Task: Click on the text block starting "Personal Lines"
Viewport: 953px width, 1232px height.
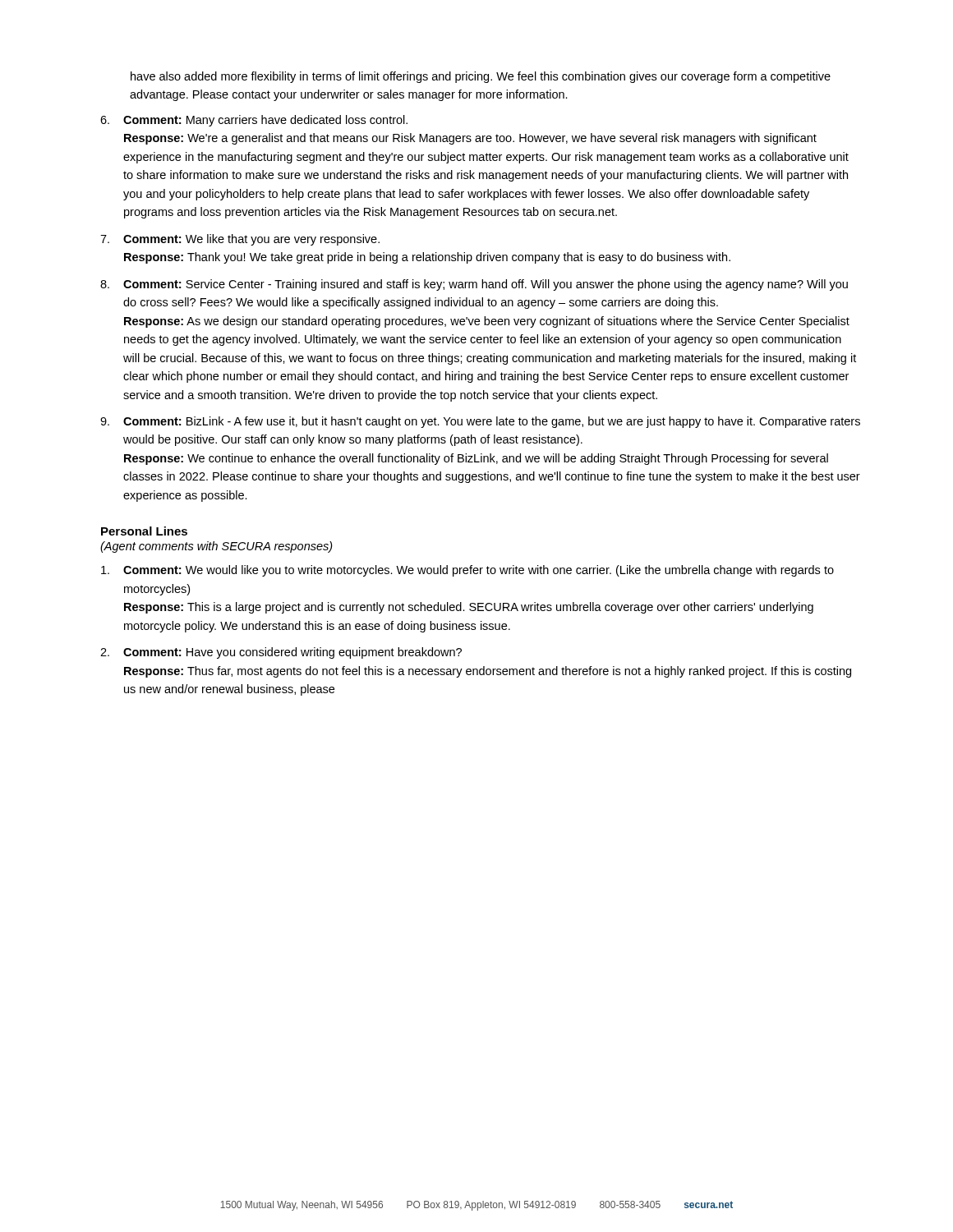Action: 144,531
